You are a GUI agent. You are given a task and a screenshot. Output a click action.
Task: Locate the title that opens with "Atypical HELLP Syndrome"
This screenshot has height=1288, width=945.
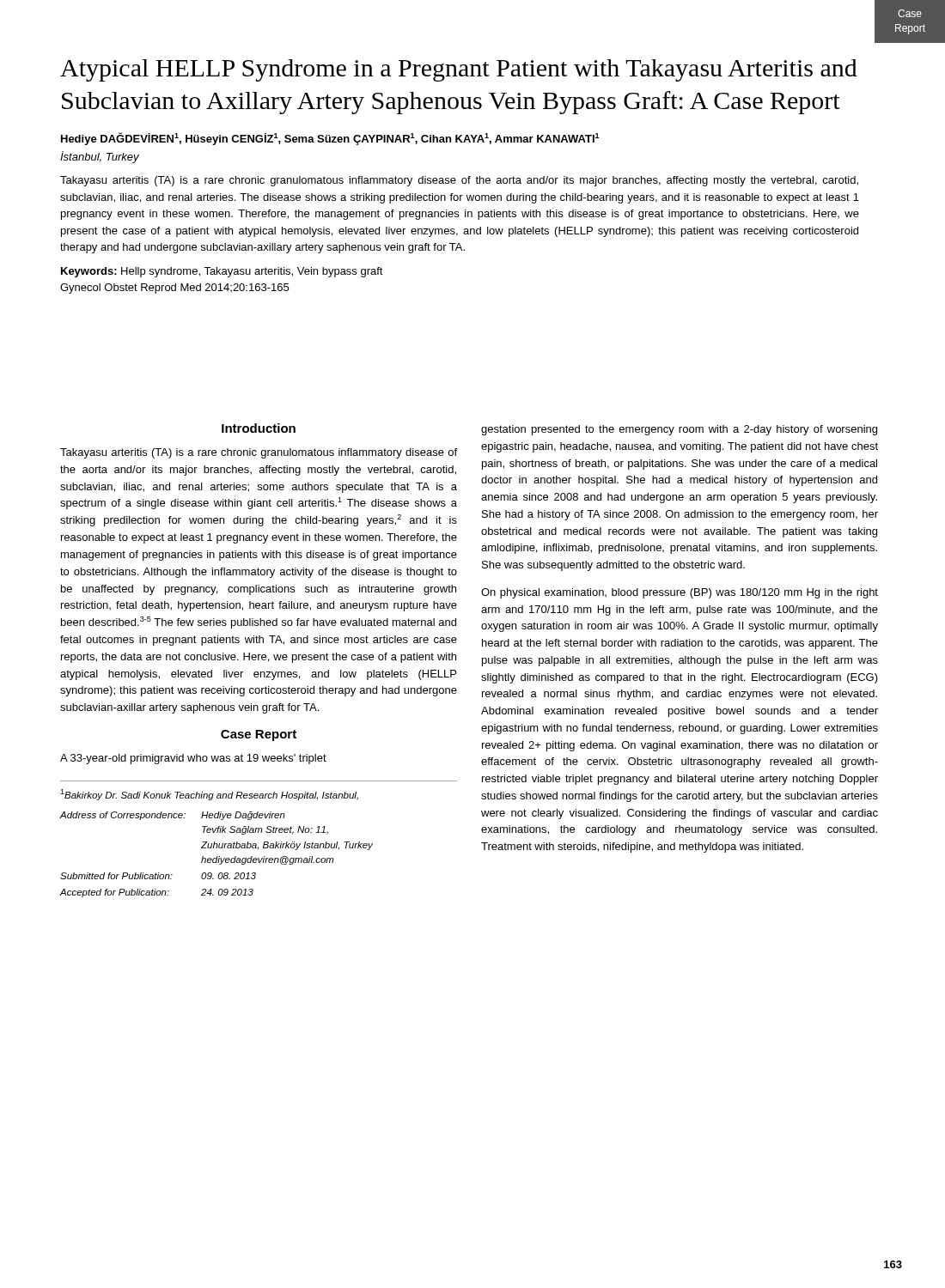pyautogui.click(x=460, y=84)
